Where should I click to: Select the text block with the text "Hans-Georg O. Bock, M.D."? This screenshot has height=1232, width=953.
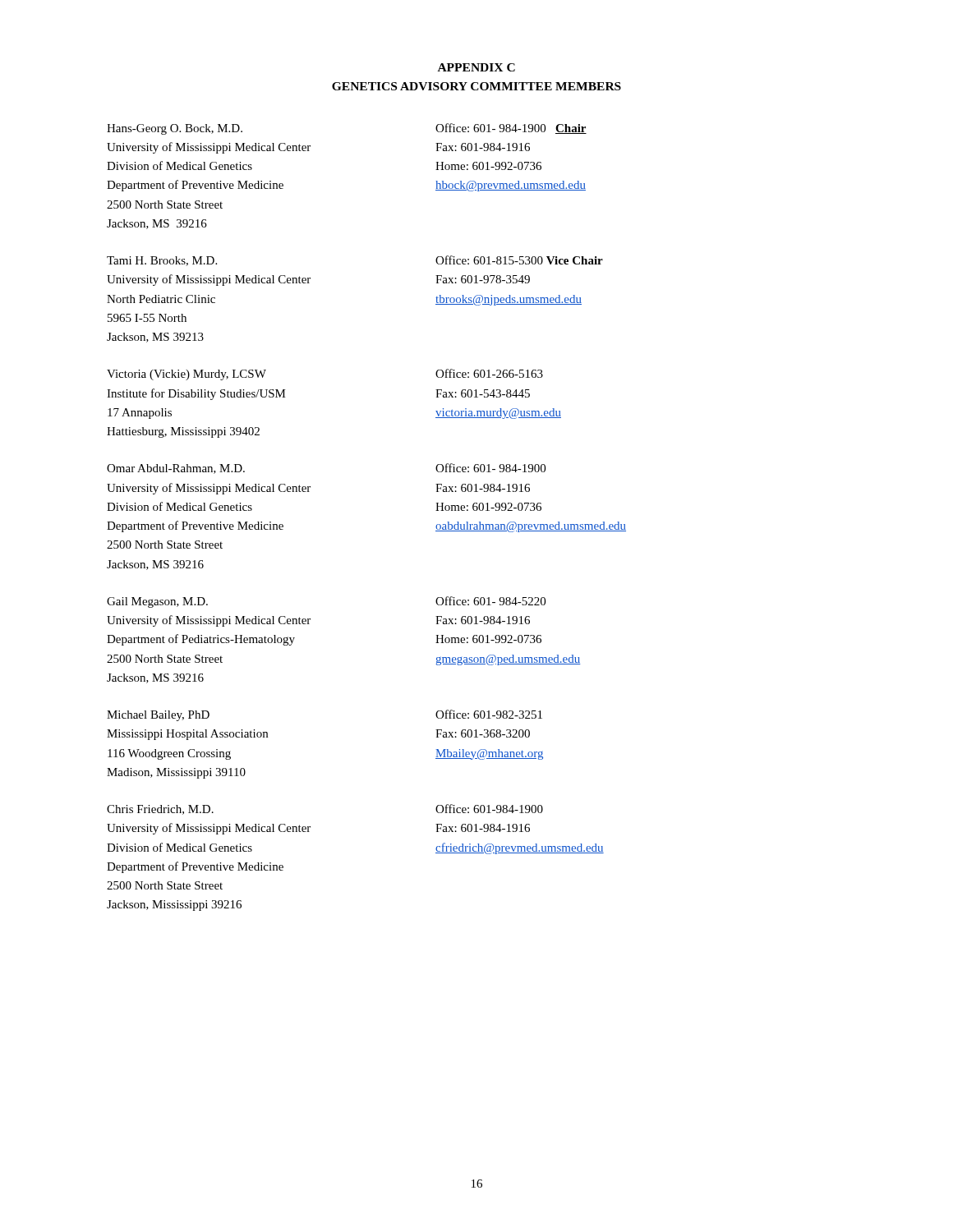pyautogui.click(x=476, y=176)
